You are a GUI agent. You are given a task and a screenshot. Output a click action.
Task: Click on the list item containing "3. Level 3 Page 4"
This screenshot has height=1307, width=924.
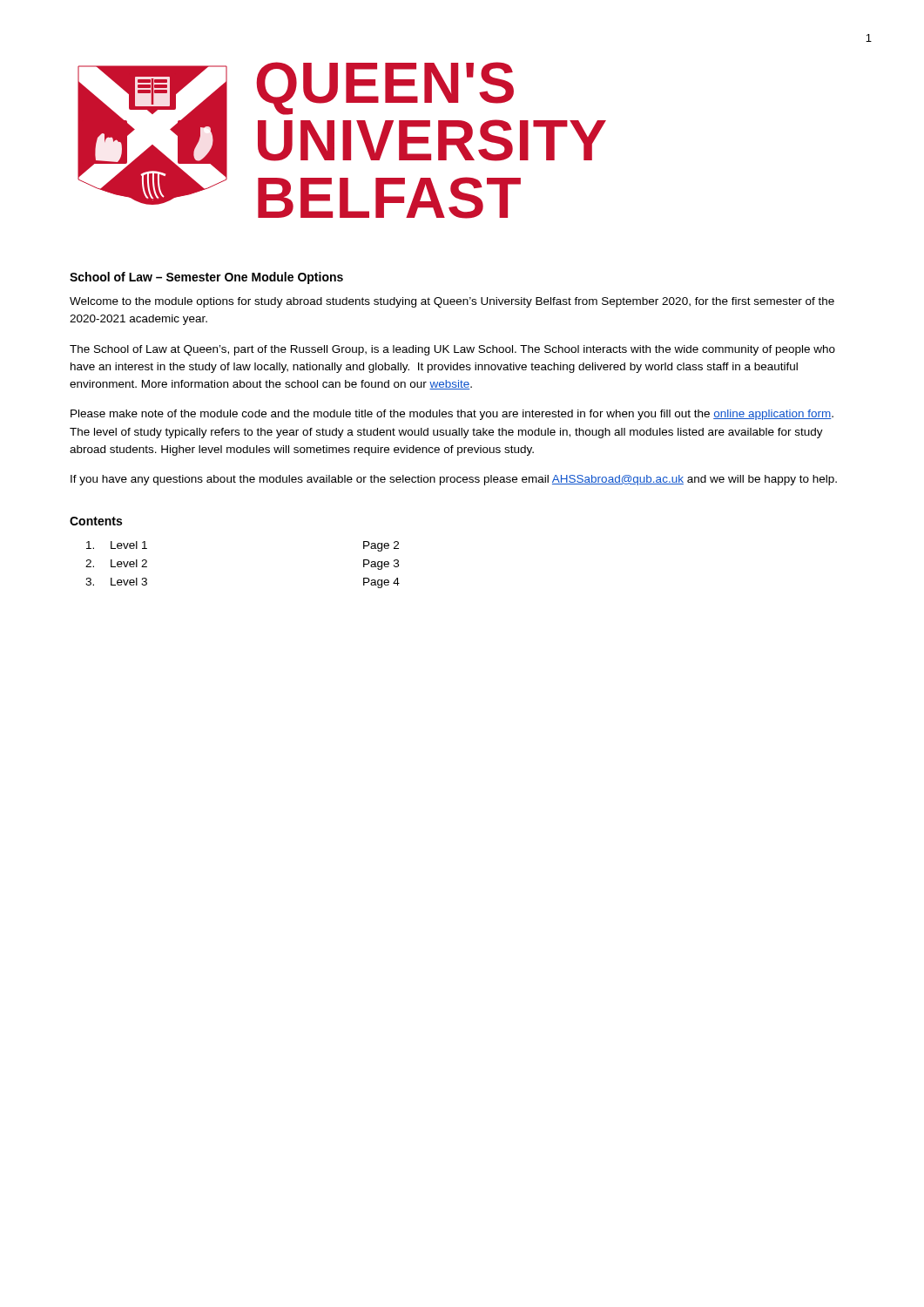[125, 582]
